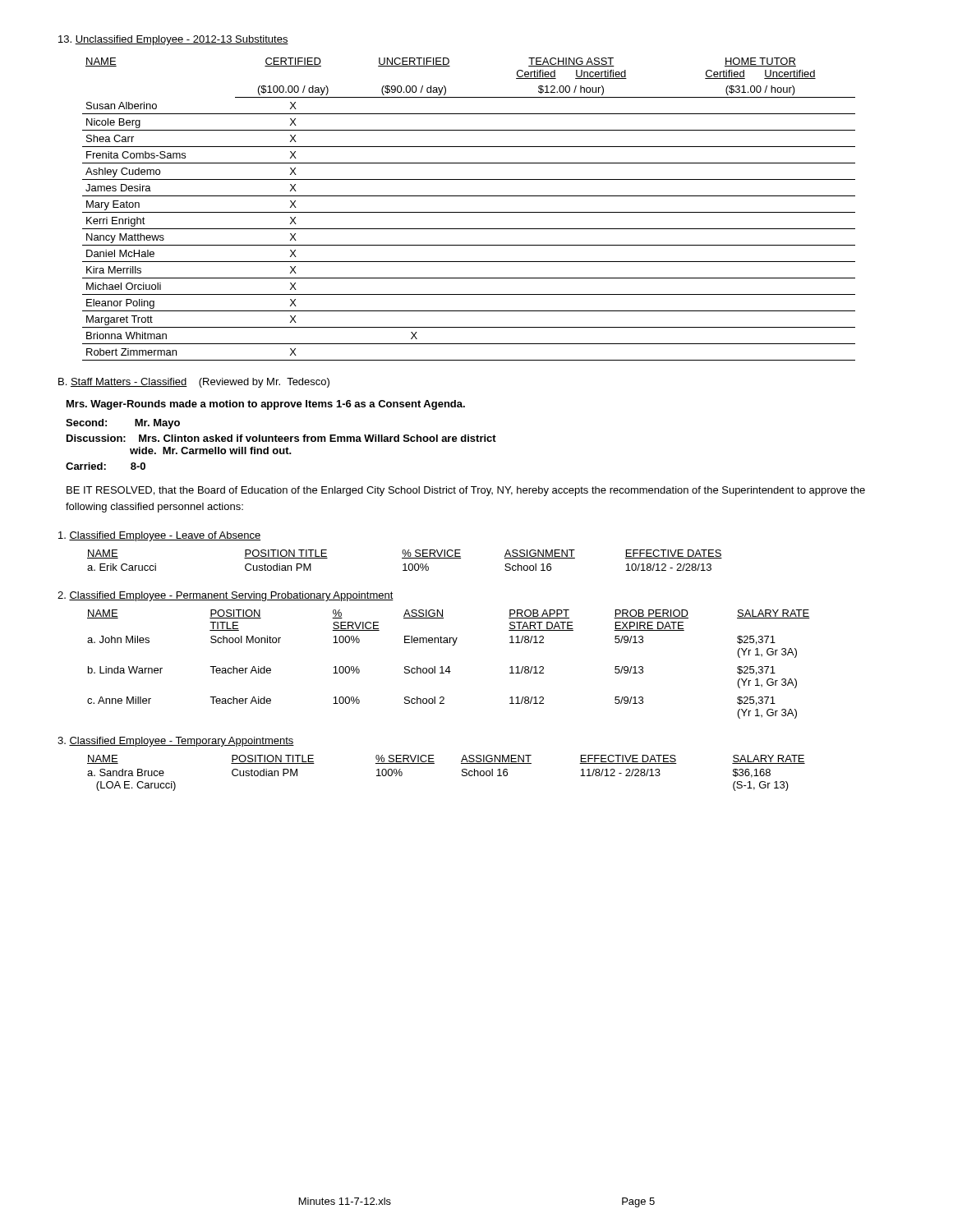This screenshot has height=1232, width=953.
Task: Locate the text that says "Carried: 8-0"
Action: pos(106,466)
